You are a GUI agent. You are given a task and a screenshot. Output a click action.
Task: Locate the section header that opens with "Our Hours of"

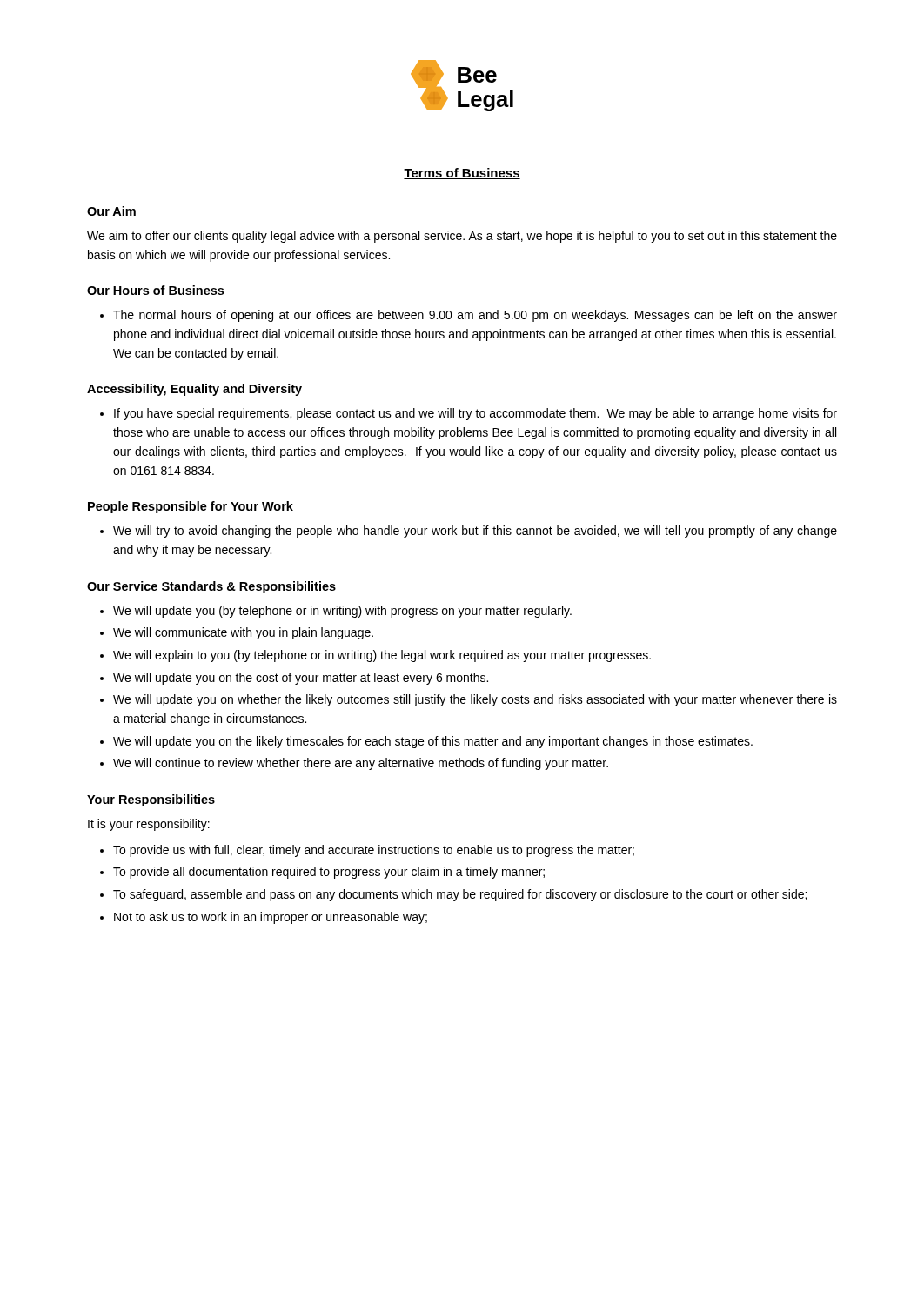click(x=156, y=291)
